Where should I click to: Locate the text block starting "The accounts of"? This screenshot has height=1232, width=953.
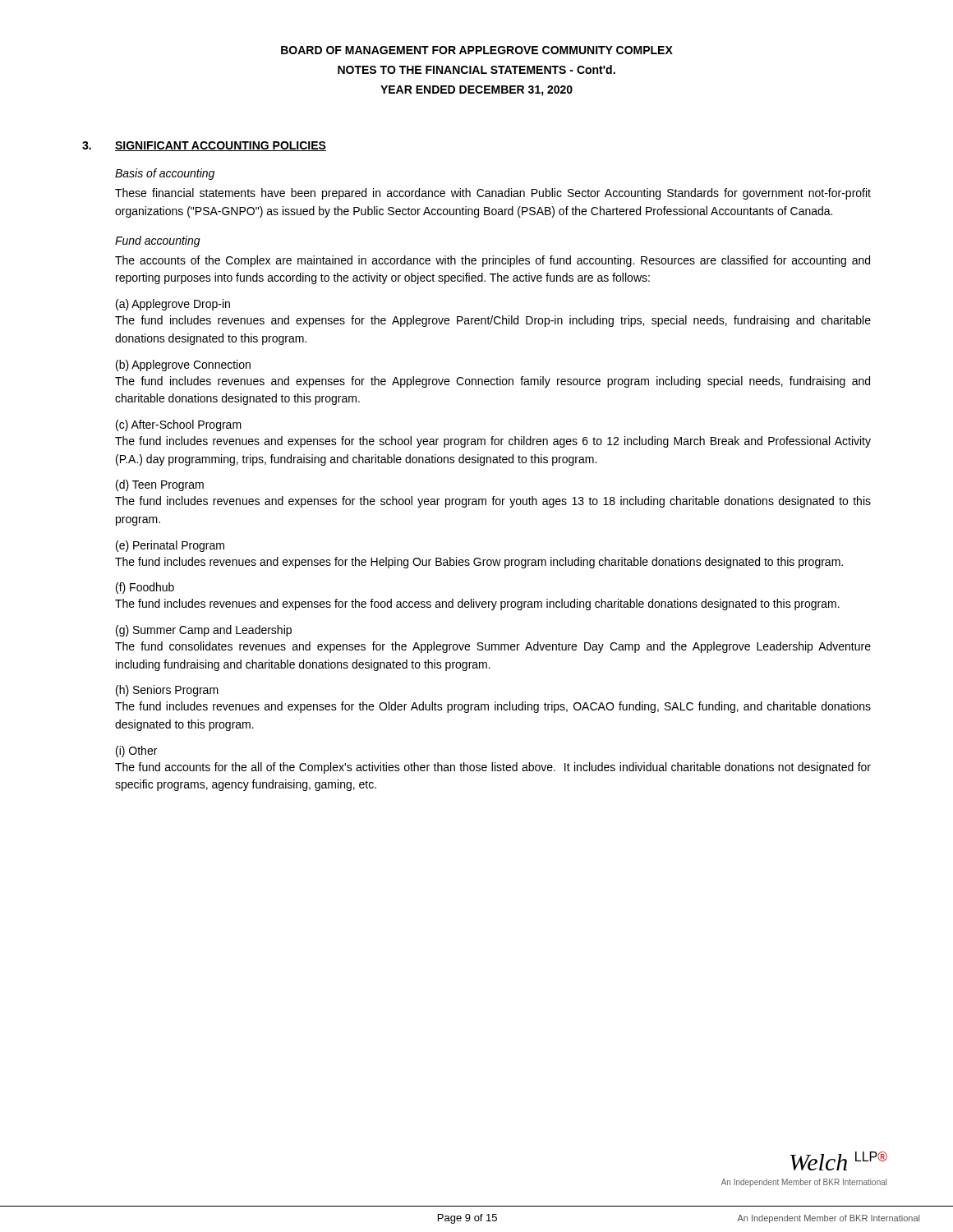[x=493, y=269]
